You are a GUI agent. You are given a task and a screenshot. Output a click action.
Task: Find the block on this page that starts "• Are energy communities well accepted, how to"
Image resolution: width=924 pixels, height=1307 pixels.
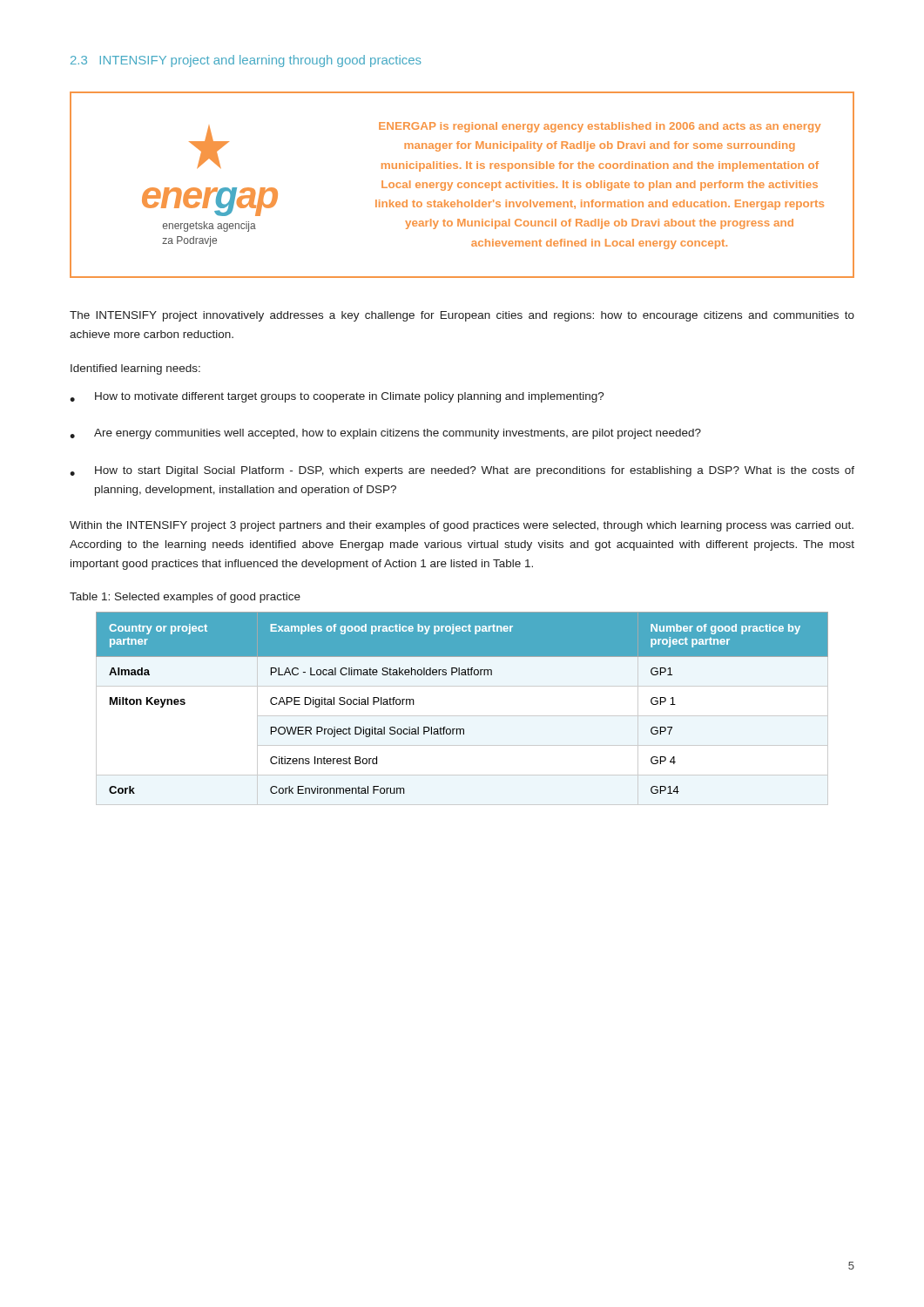click(x=462, y=437)
